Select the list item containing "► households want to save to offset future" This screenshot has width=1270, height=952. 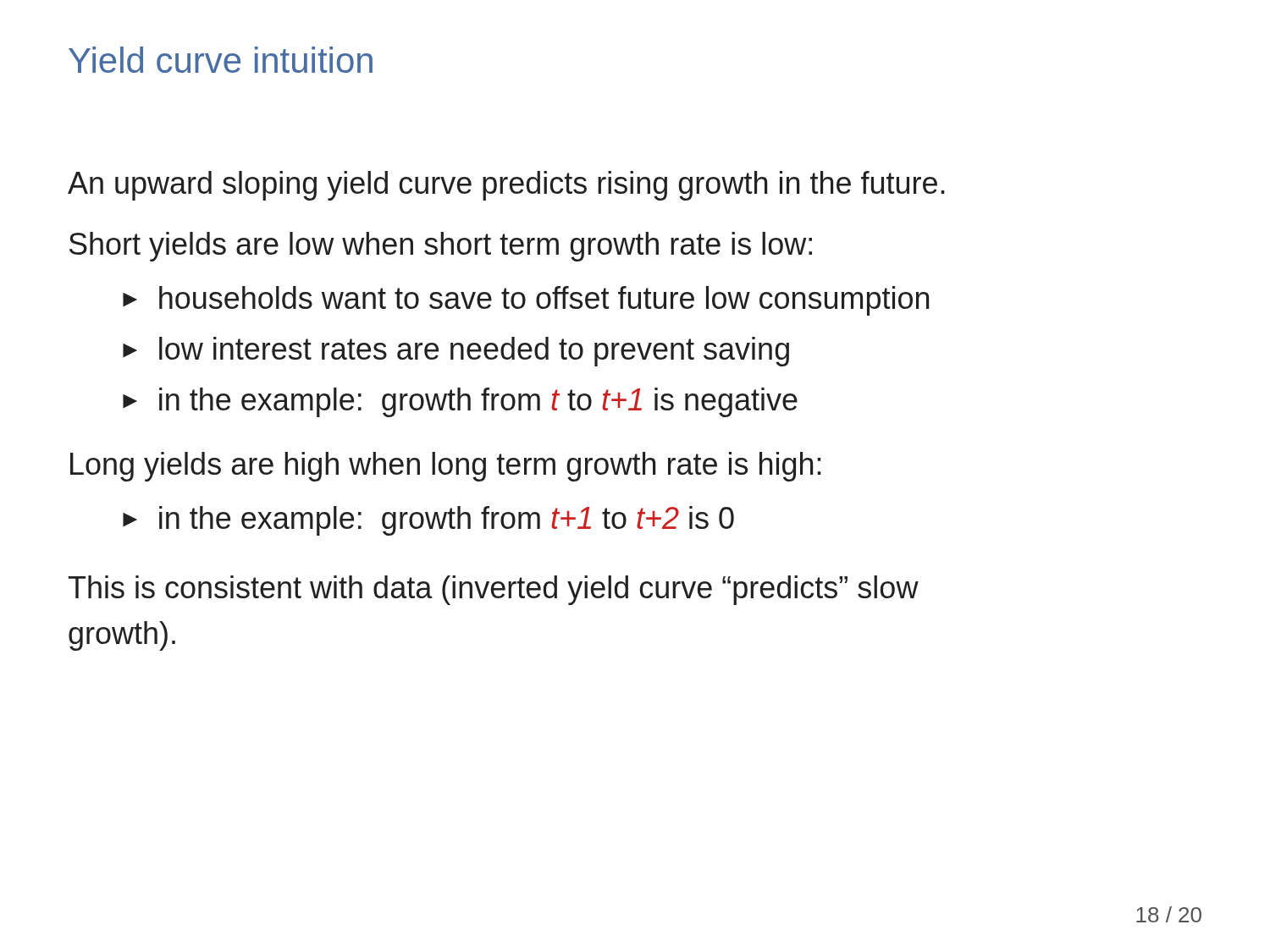click(525, 299)
